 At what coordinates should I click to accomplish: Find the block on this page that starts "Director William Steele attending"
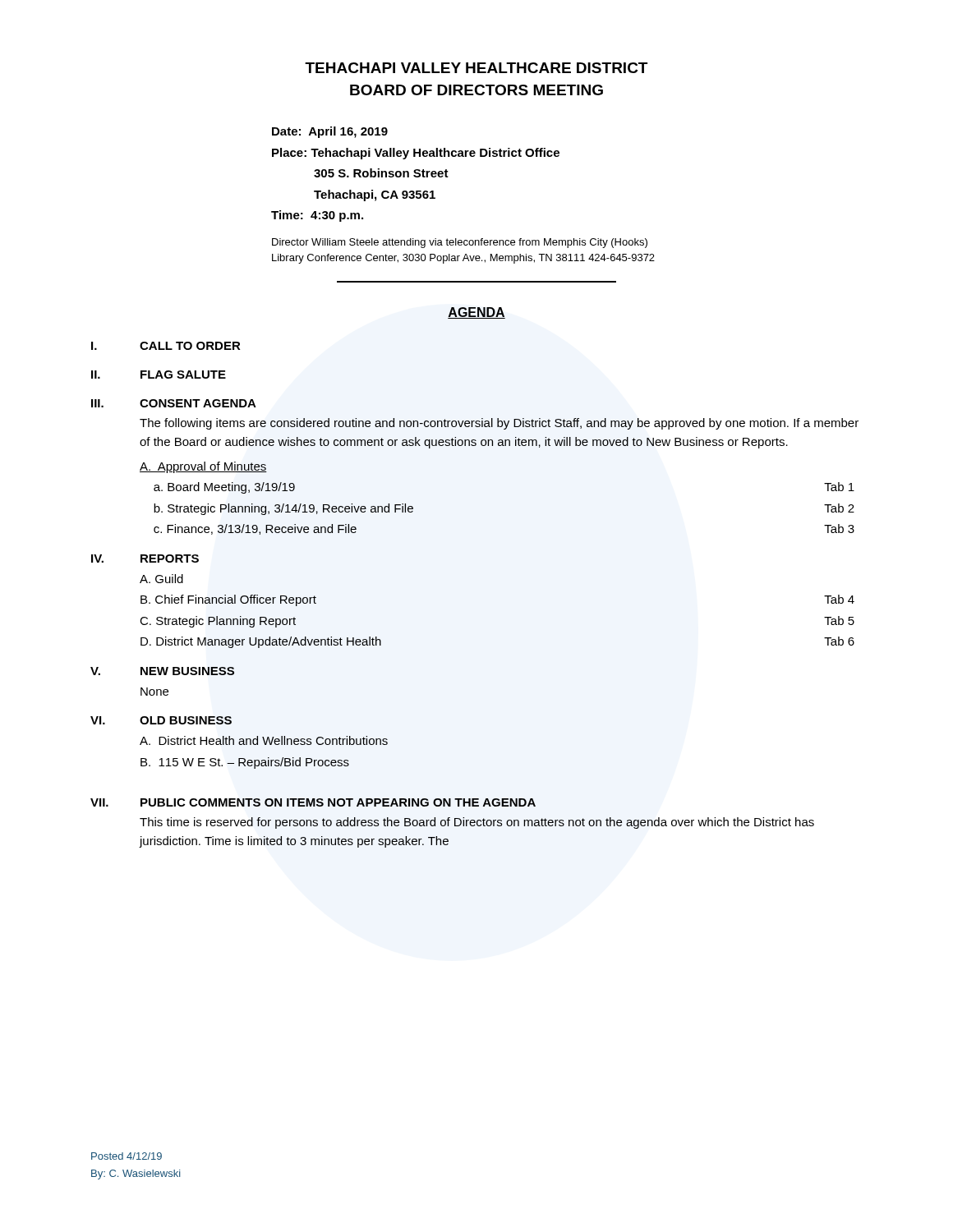coord(463,250)
